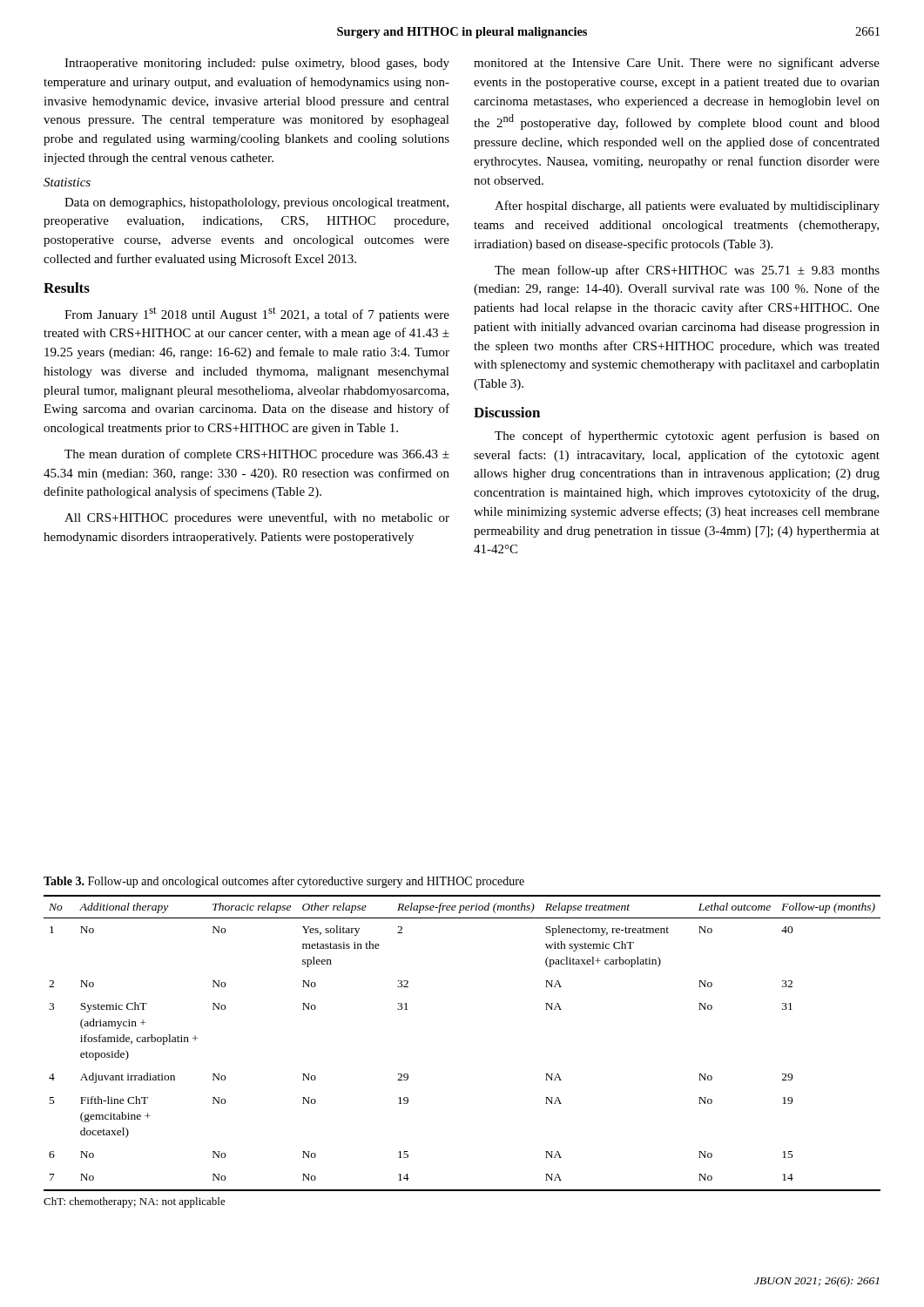Screen dimensions: 1307x924
Task: Click on the text block that says "From January 1st 2018"
Action: 246,370
